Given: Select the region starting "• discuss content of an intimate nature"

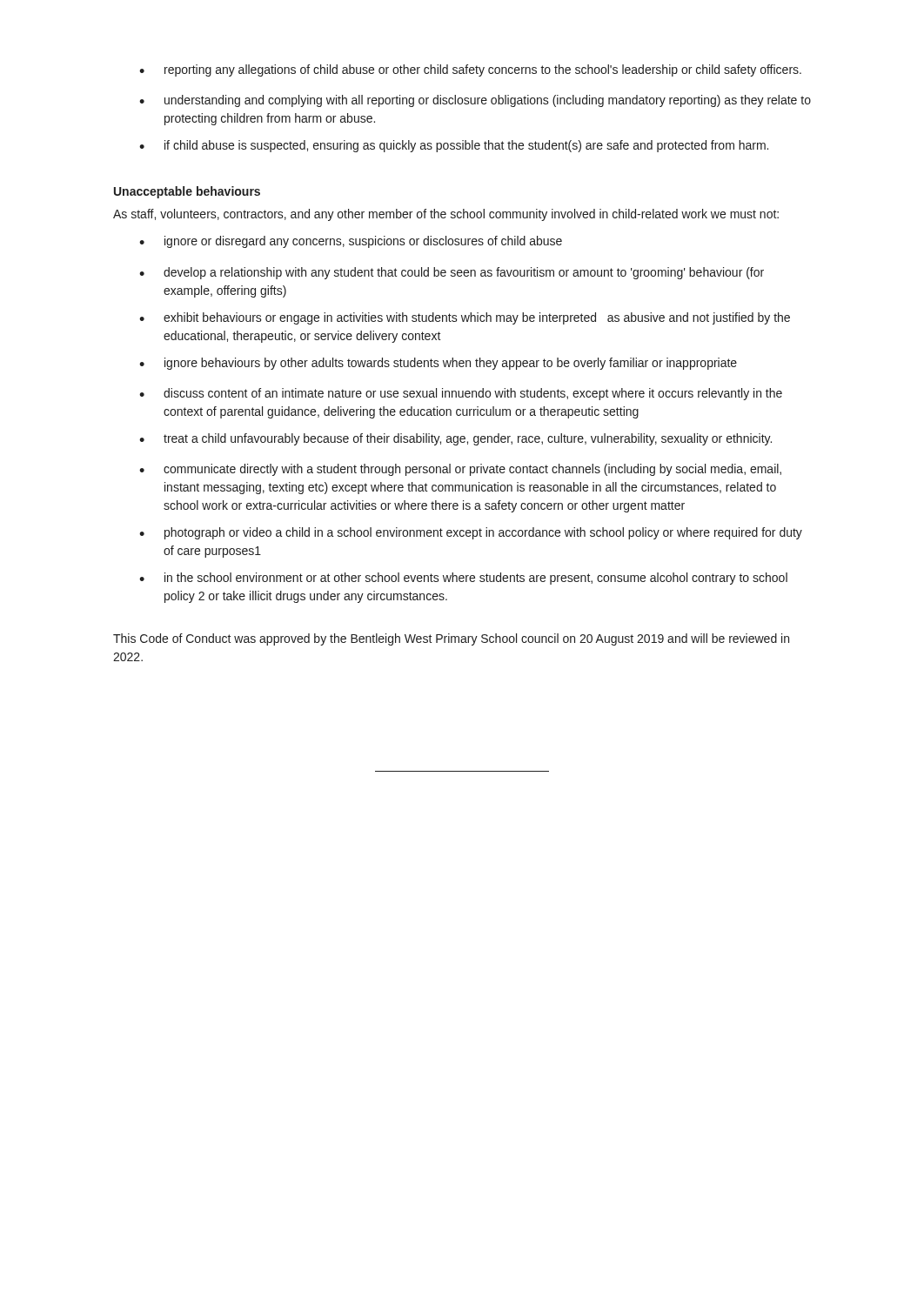Looking at the screenshot, I should [475, 403].
